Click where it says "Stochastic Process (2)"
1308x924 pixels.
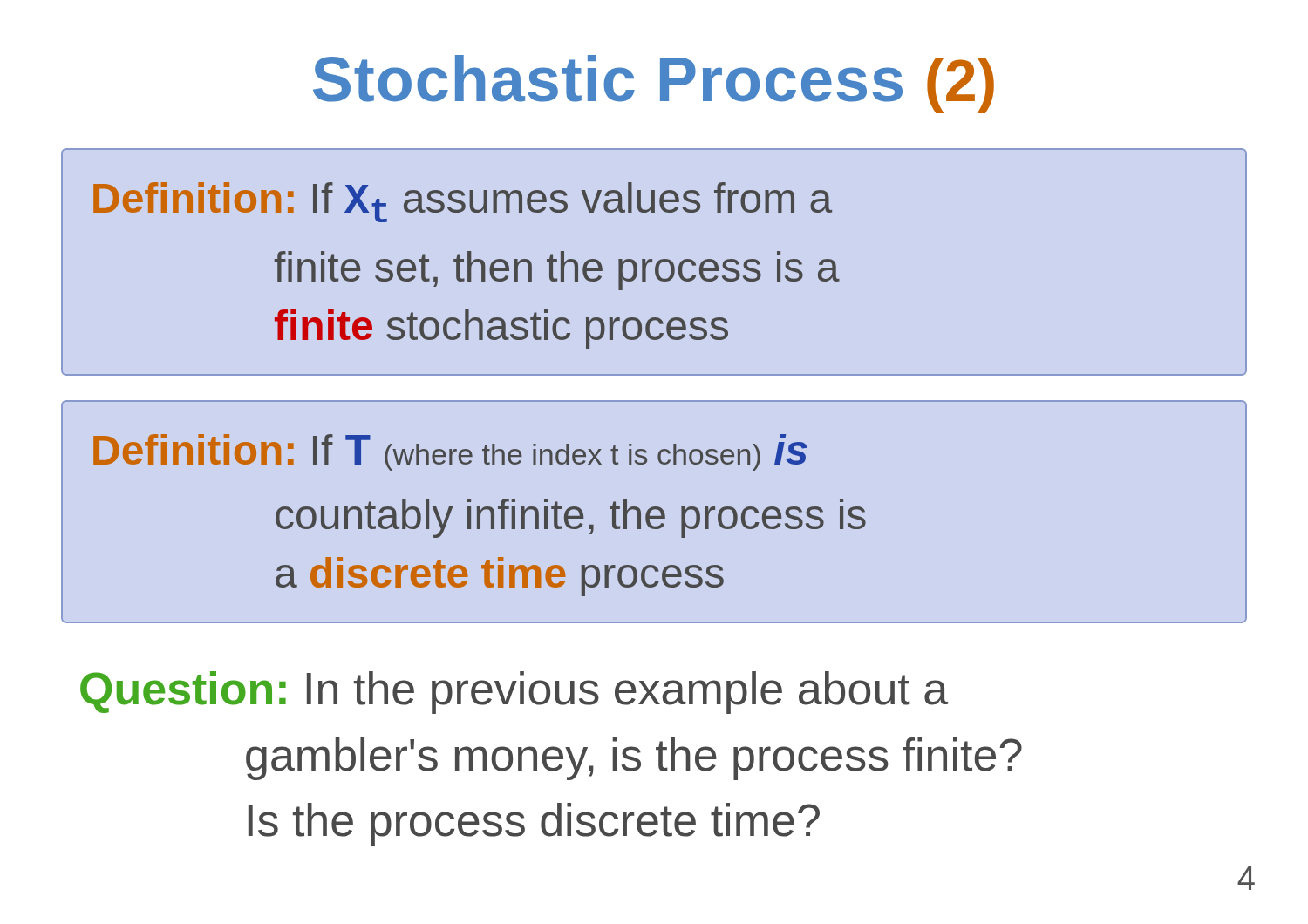click(654, 79)
